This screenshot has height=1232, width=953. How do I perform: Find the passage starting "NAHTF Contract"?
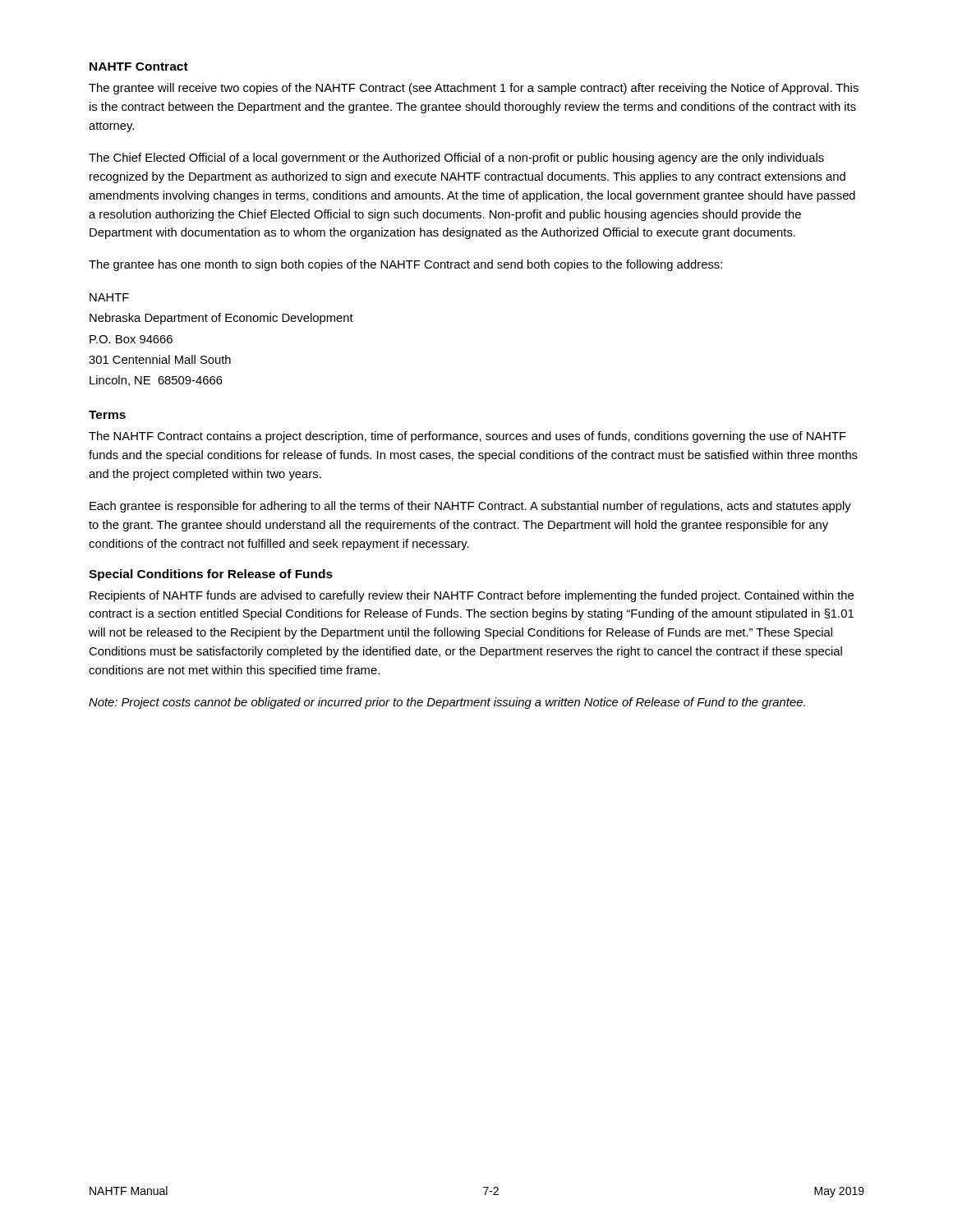tap(138, 66)
